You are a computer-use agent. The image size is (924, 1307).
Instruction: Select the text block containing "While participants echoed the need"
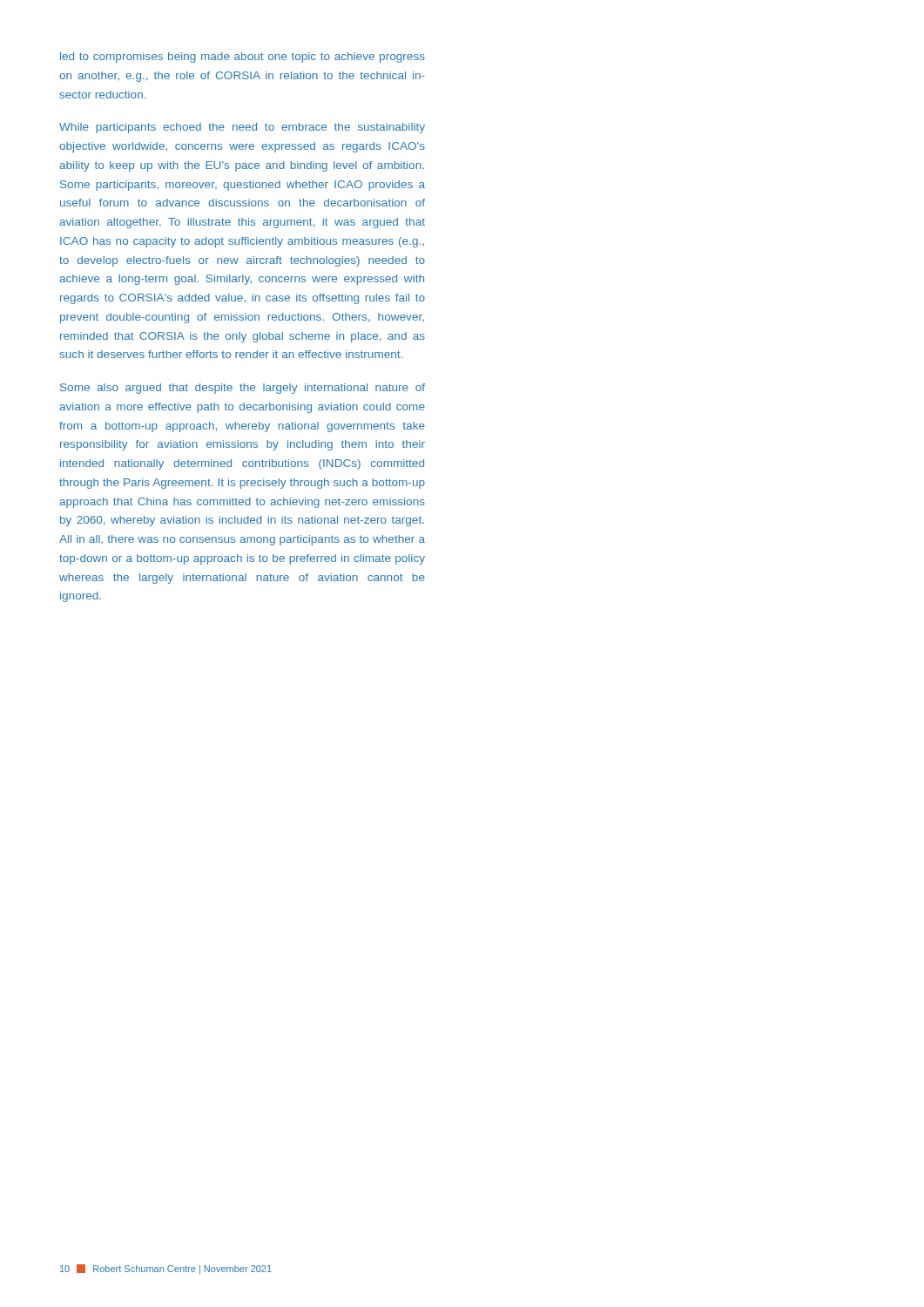[x=242, y=241]
